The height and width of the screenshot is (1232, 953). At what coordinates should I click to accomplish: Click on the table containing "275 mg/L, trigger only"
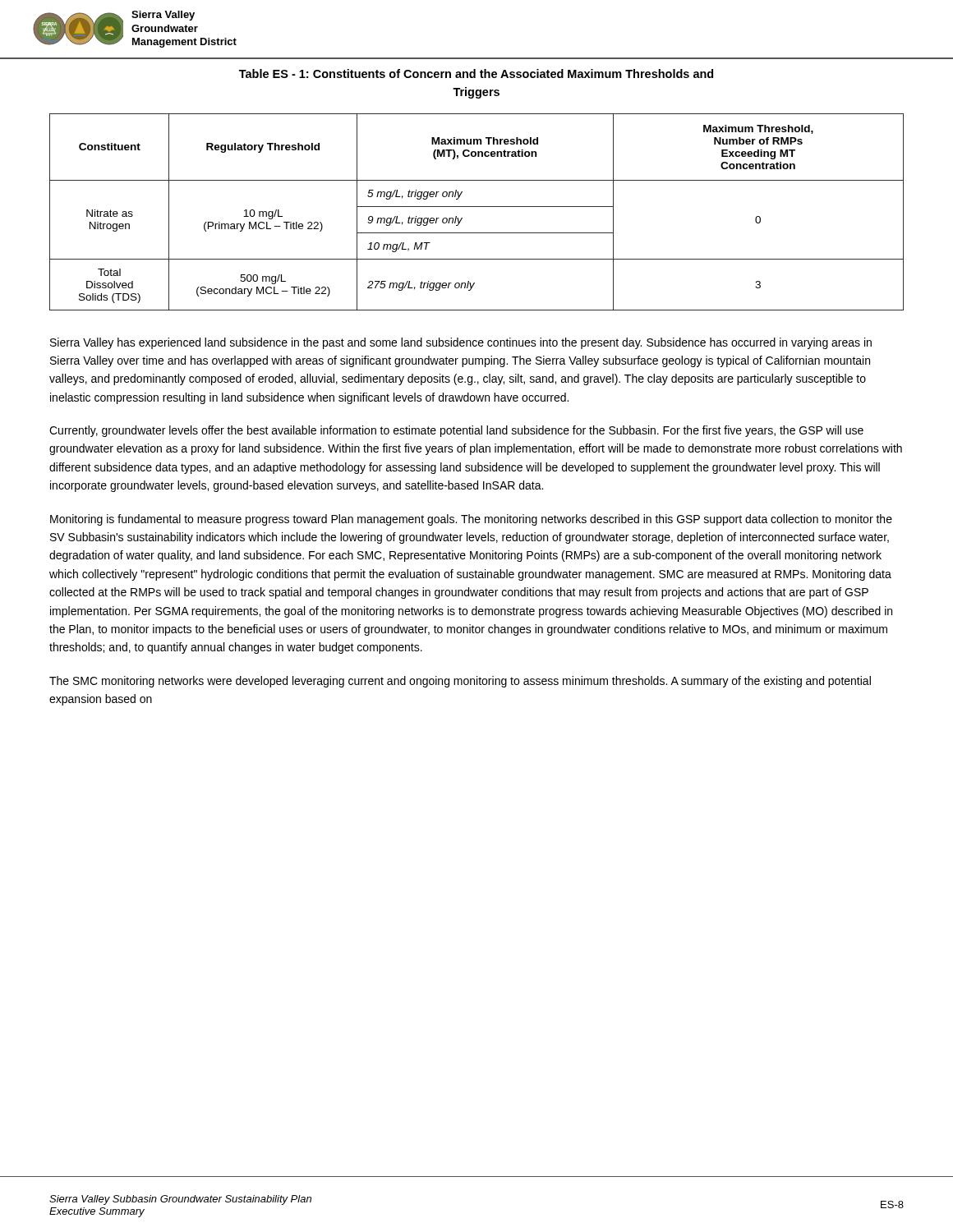(x=476, y=212)
